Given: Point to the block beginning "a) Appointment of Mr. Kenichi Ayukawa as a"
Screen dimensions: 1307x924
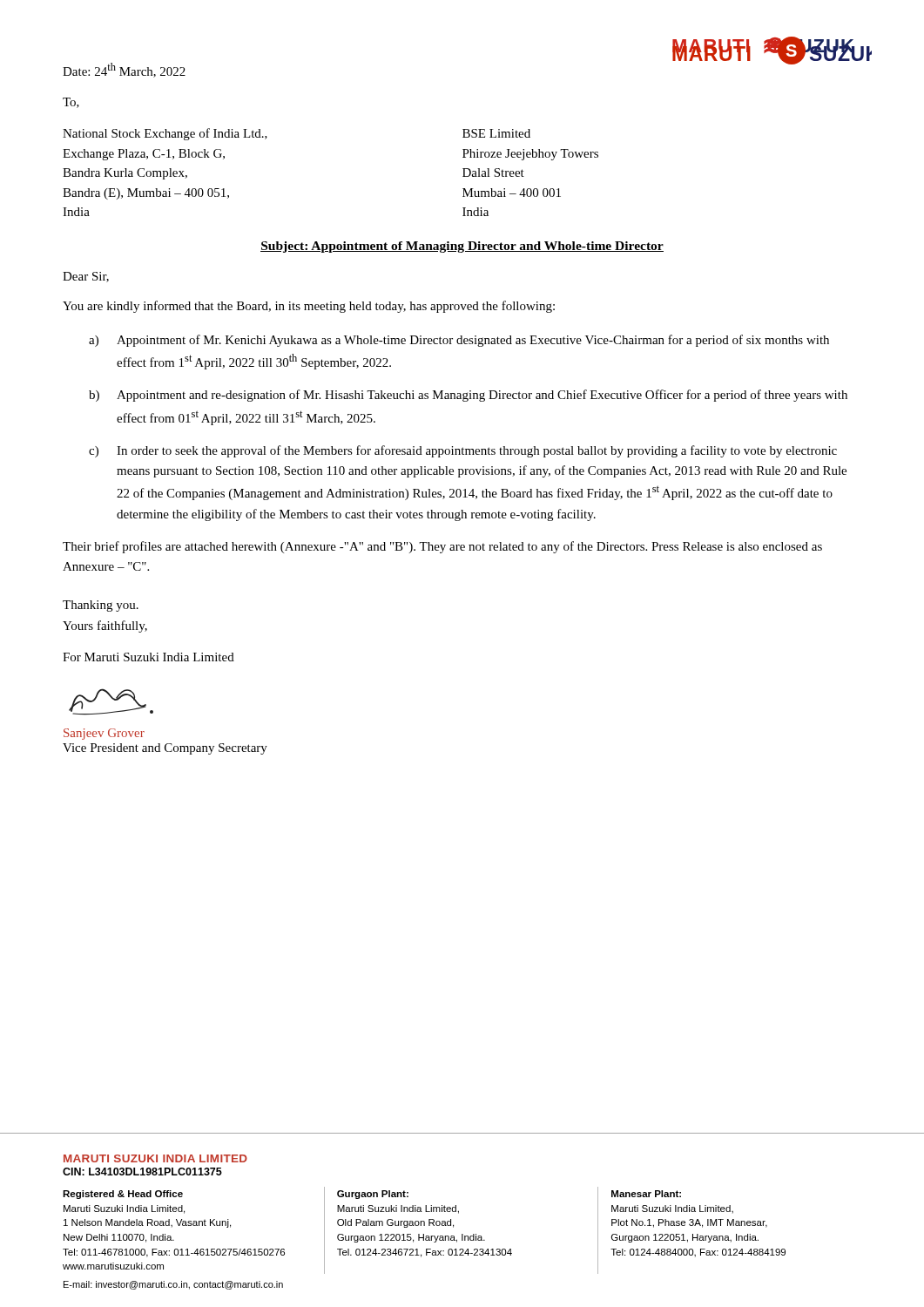Looking at the screenshot, I should 475,352.
